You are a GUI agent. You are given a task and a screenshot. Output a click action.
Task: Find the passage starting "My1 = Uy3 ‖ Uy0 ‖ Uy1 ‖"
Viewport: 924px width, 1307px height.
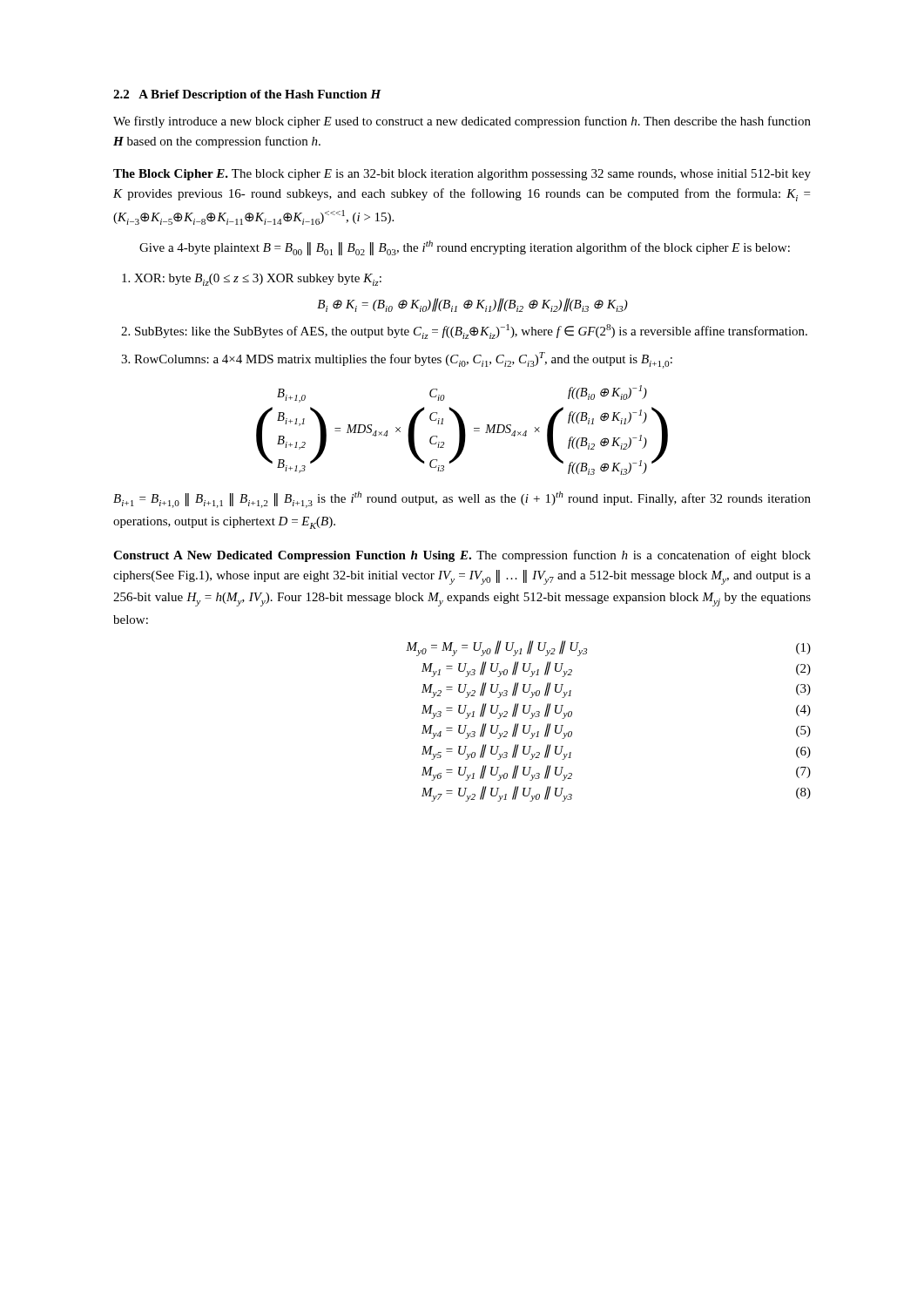[x=497, y=668]
